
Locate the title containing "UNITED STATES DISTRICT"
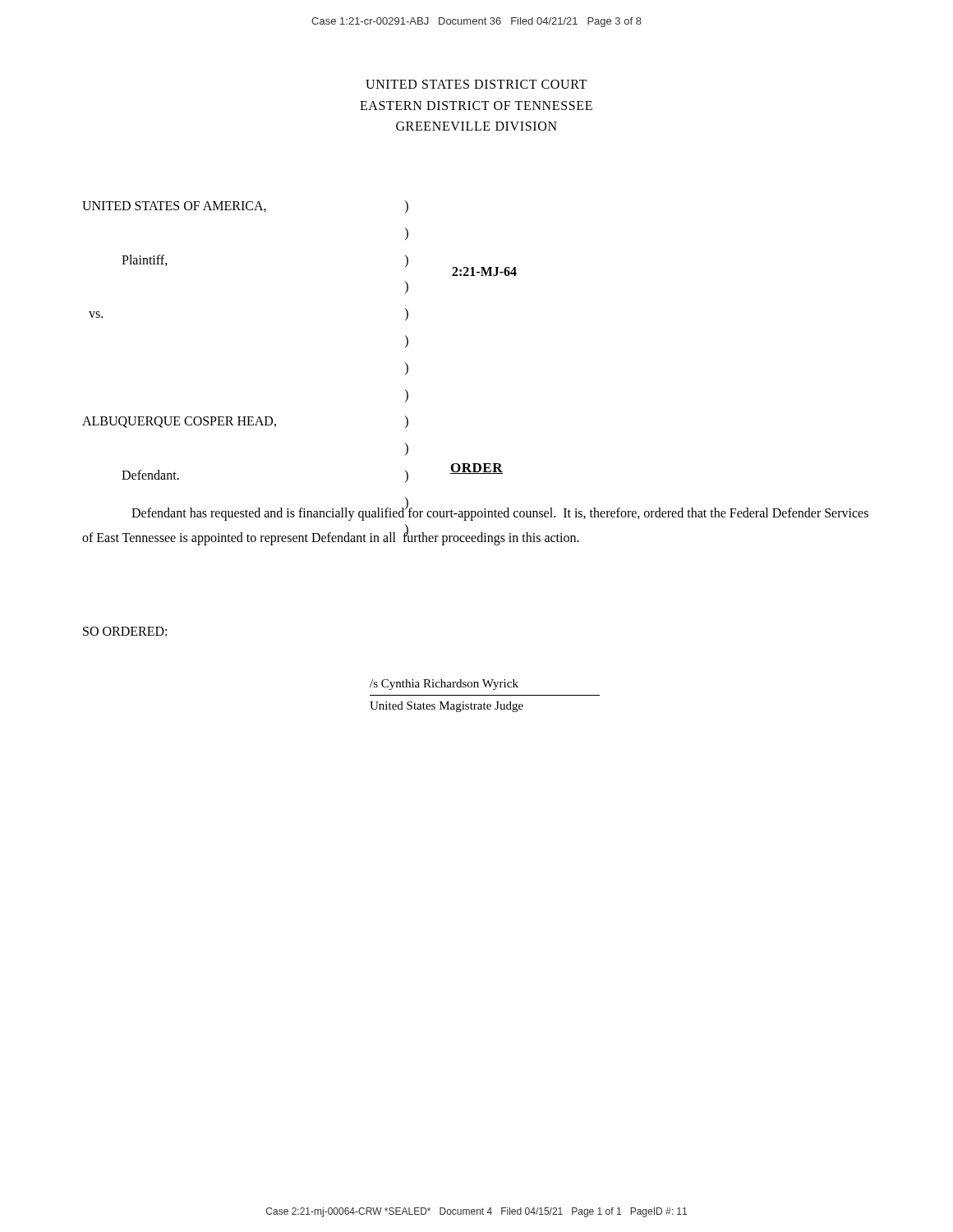(x=476, y=105)
